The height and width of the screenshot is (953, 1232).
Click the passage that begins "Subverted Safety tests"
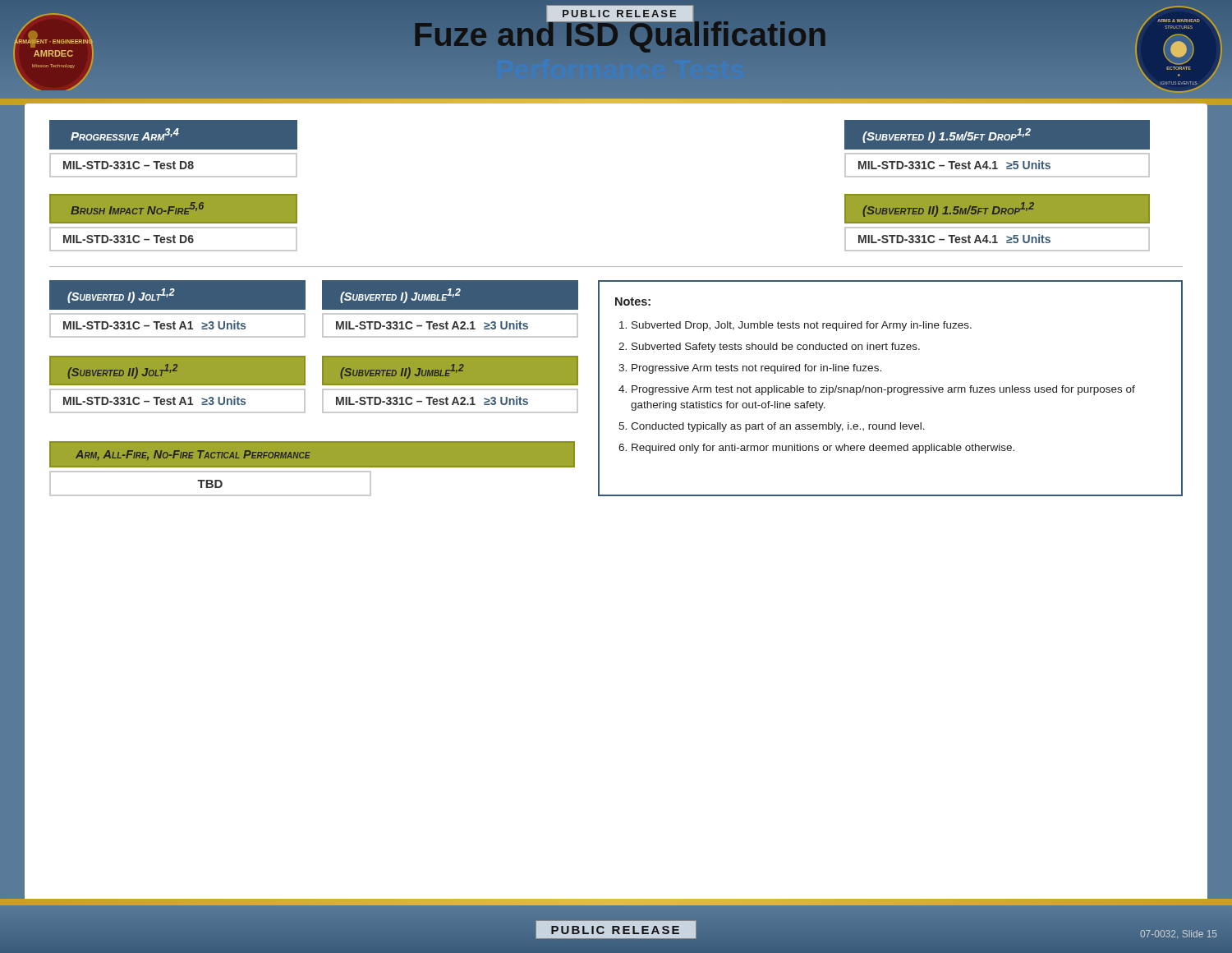point(776,346)
